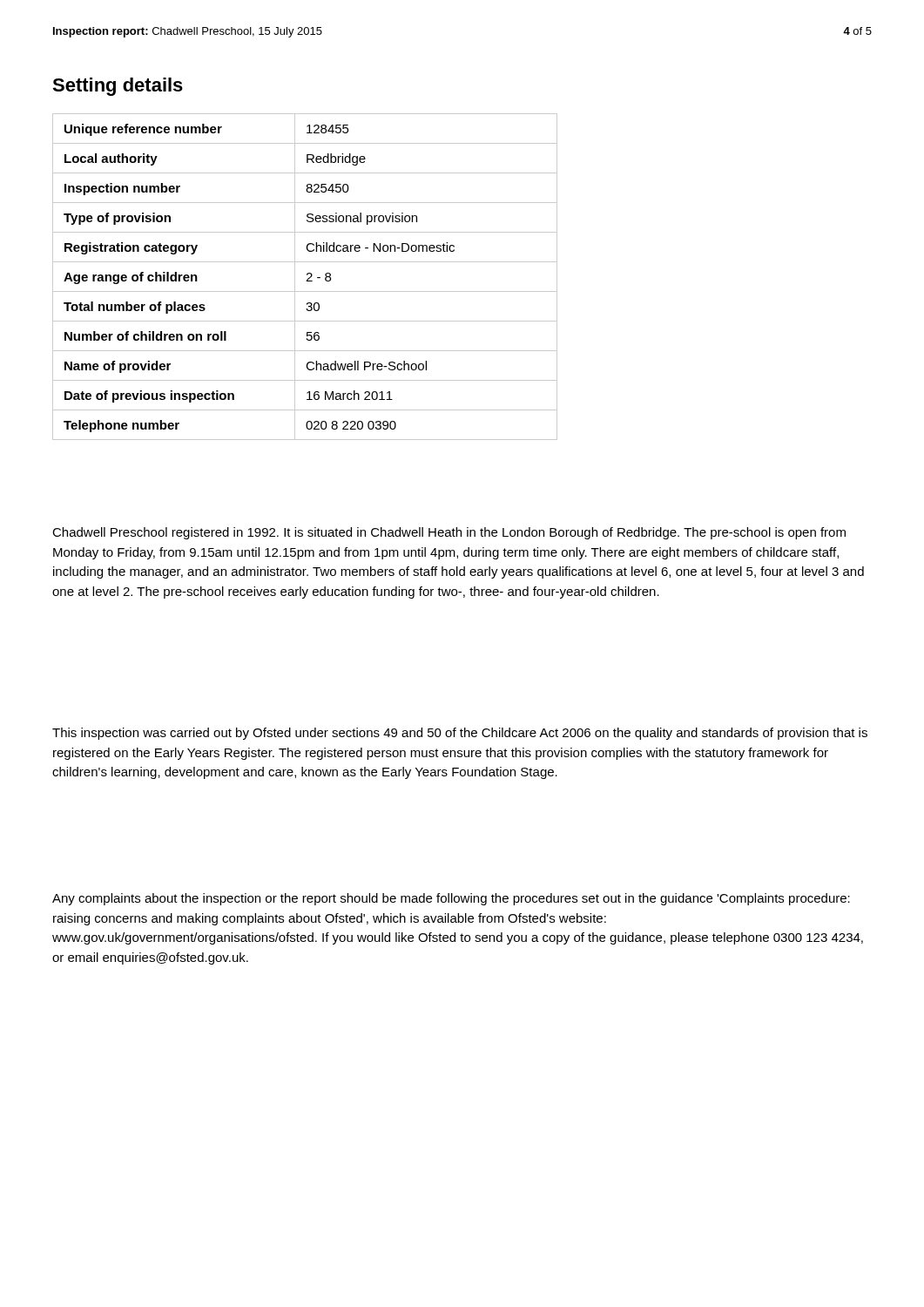Select the text block that says "Any complaints about the inspection or the report"

[x=458, y=927]
